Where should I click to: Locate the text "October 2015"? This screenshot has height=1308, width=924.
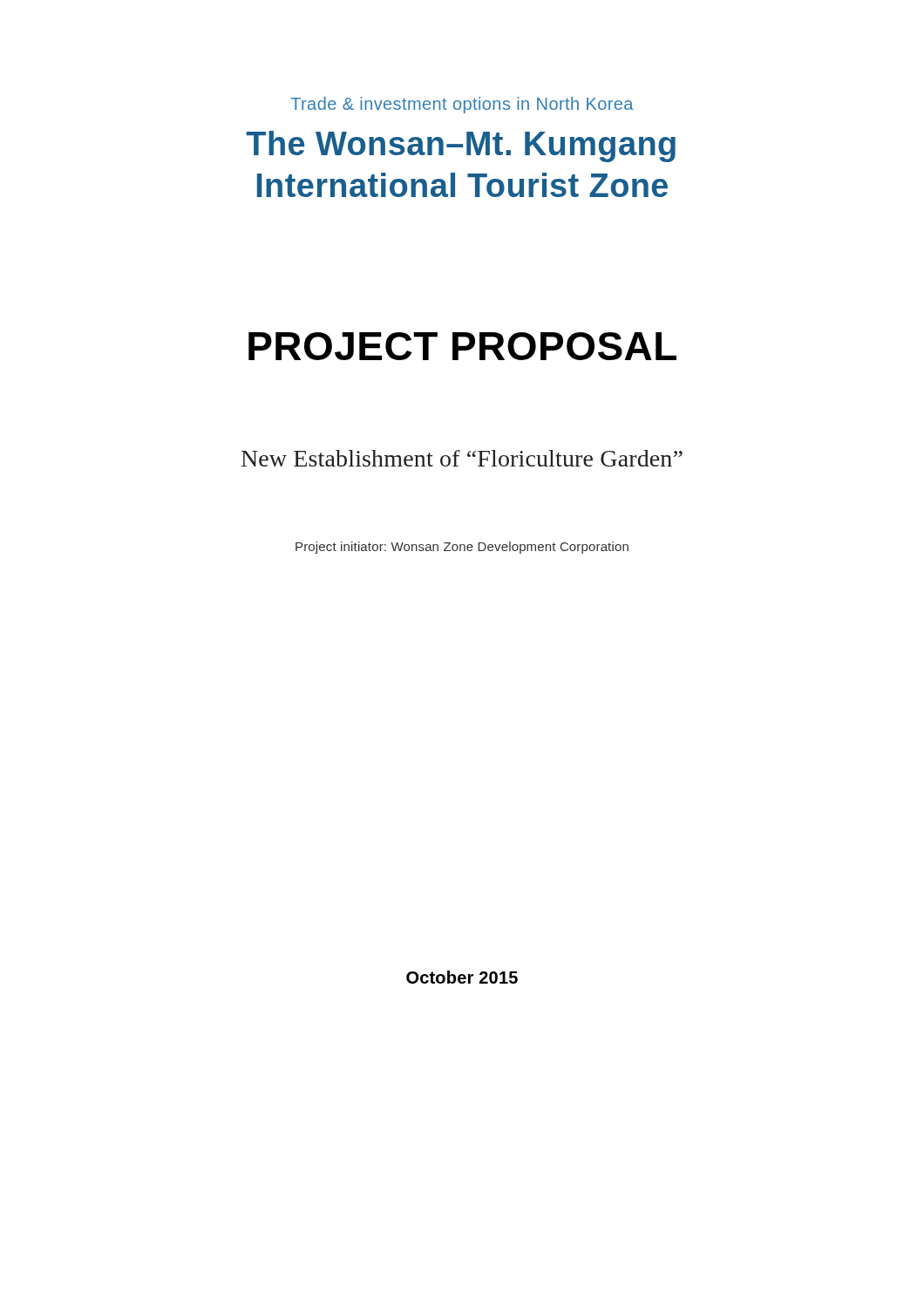pos(462,978)
